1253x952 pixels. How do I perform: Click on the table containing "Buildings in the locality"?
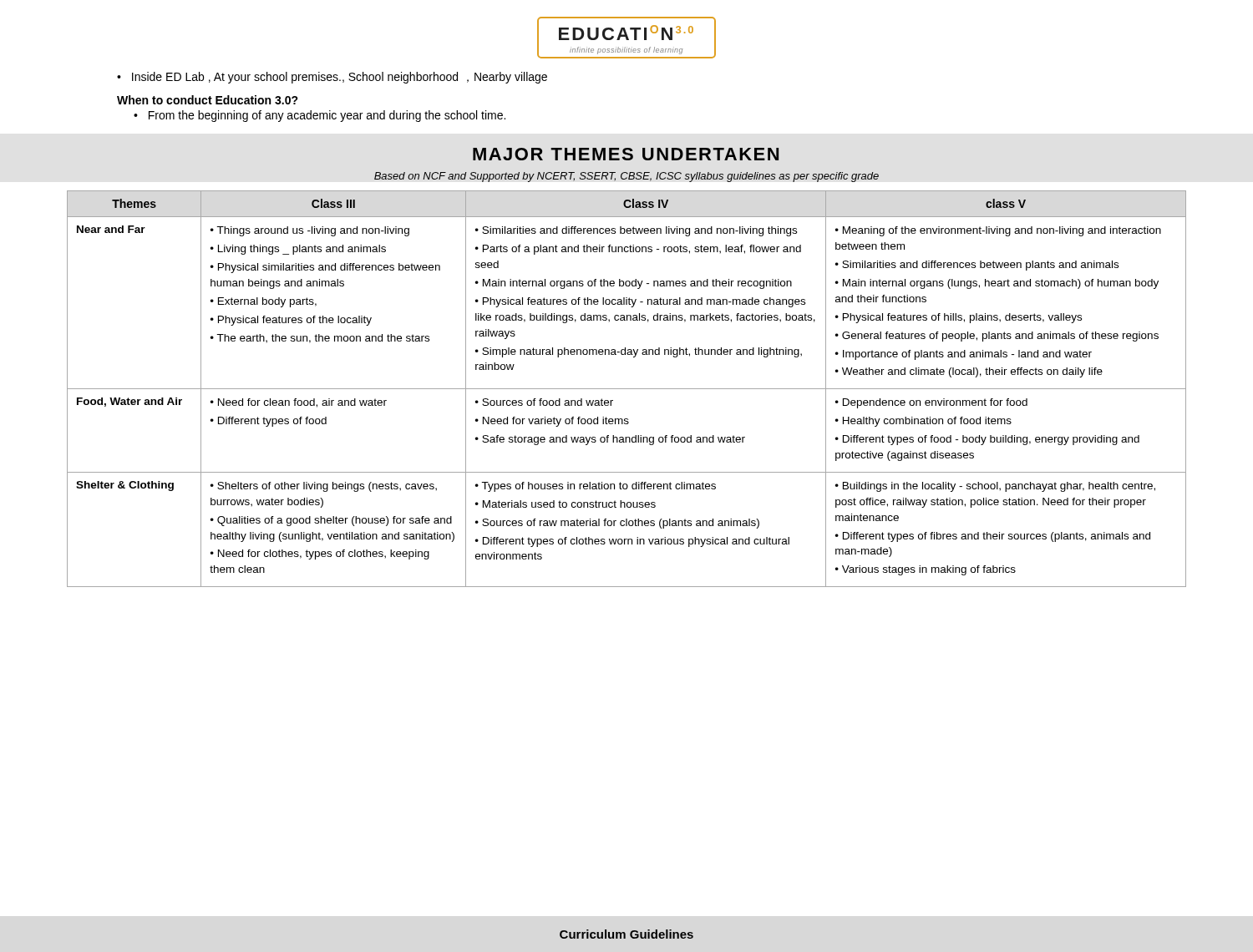point(626,389)
